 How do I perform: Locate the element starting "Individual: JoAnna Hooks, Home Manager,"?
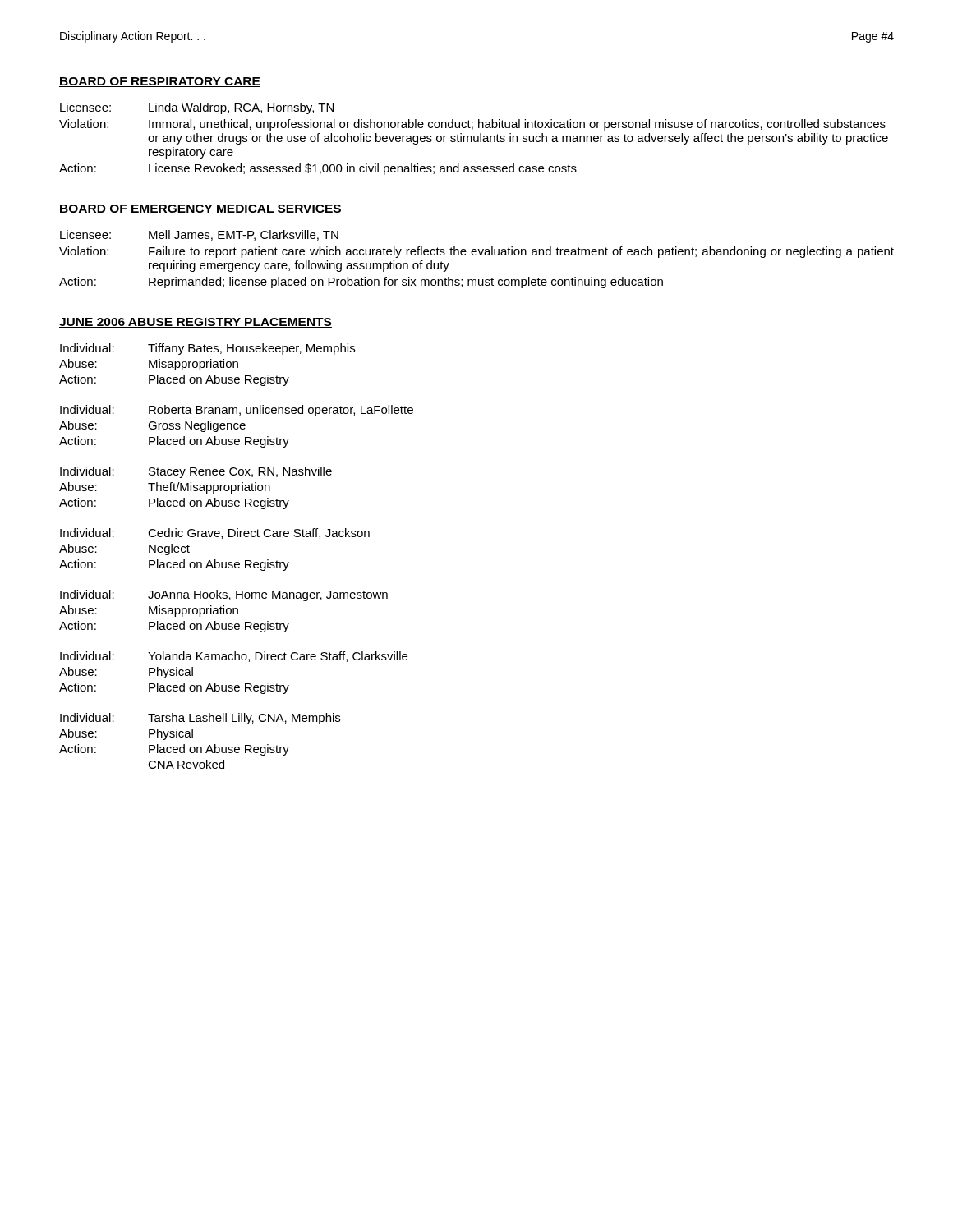(x=224, y=595)
